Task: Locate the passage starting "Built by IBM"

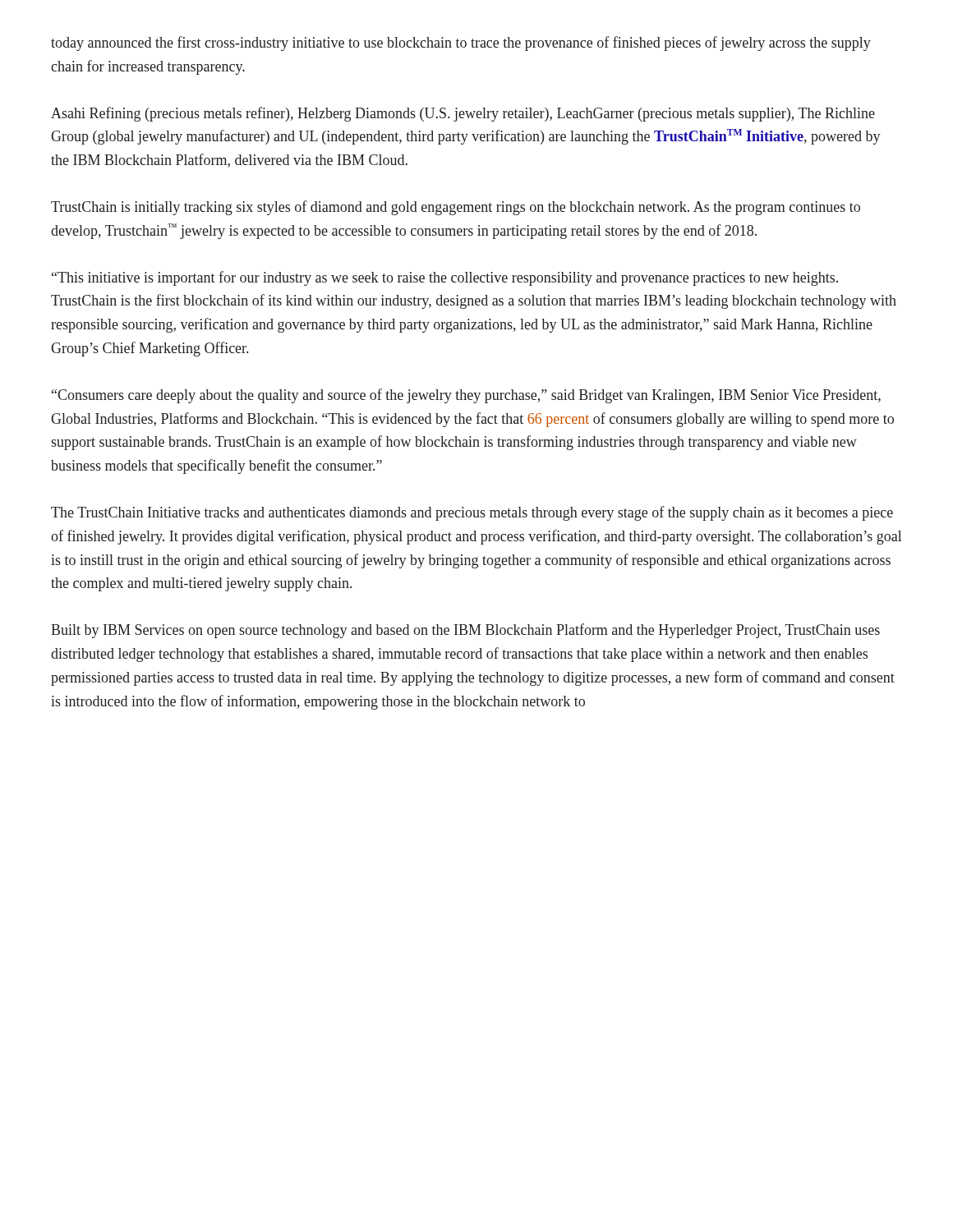Action: click(473, 666)
